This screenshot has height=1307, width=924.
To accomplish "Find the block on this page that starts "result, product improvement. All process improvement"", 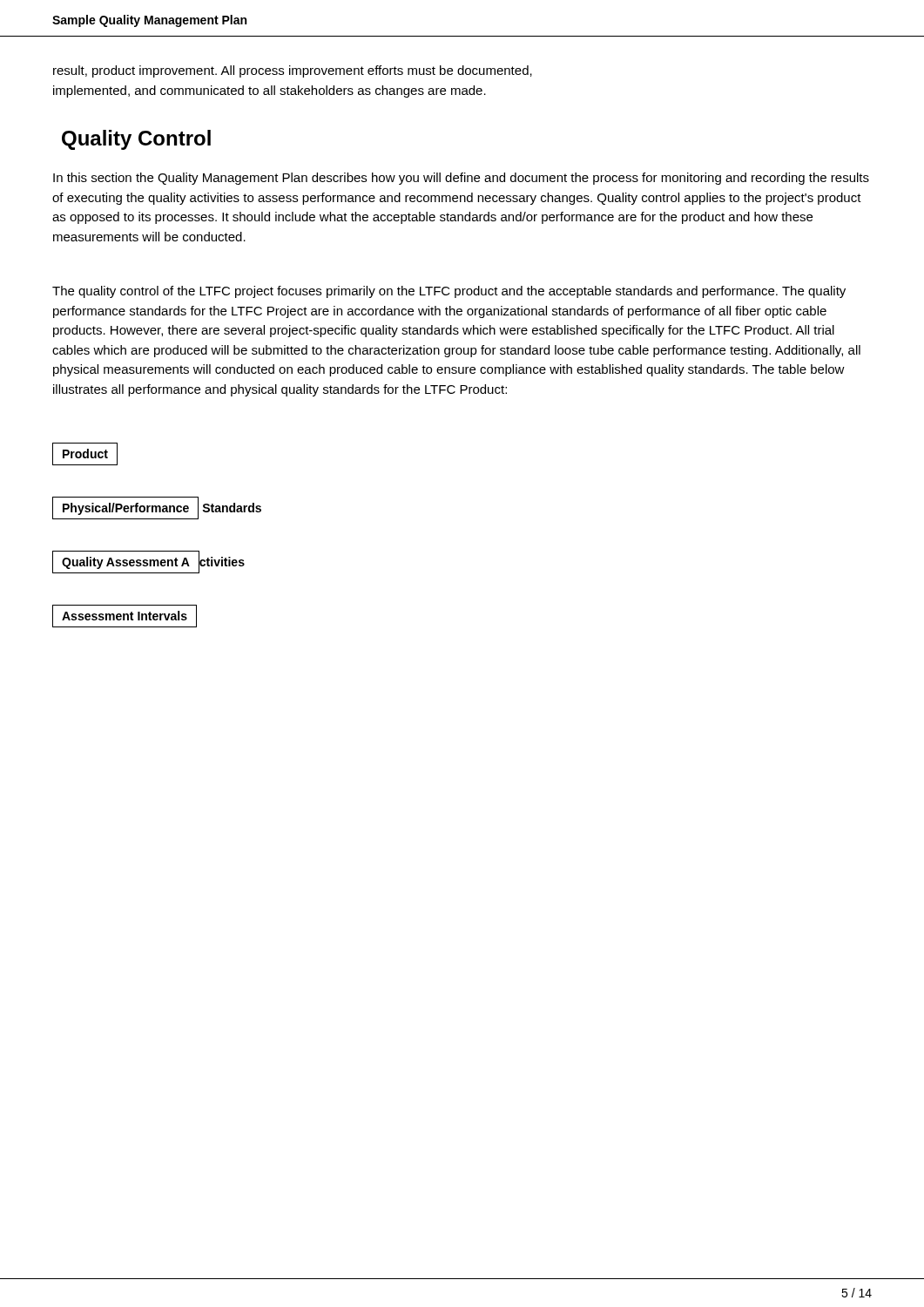I will (292, 80).
